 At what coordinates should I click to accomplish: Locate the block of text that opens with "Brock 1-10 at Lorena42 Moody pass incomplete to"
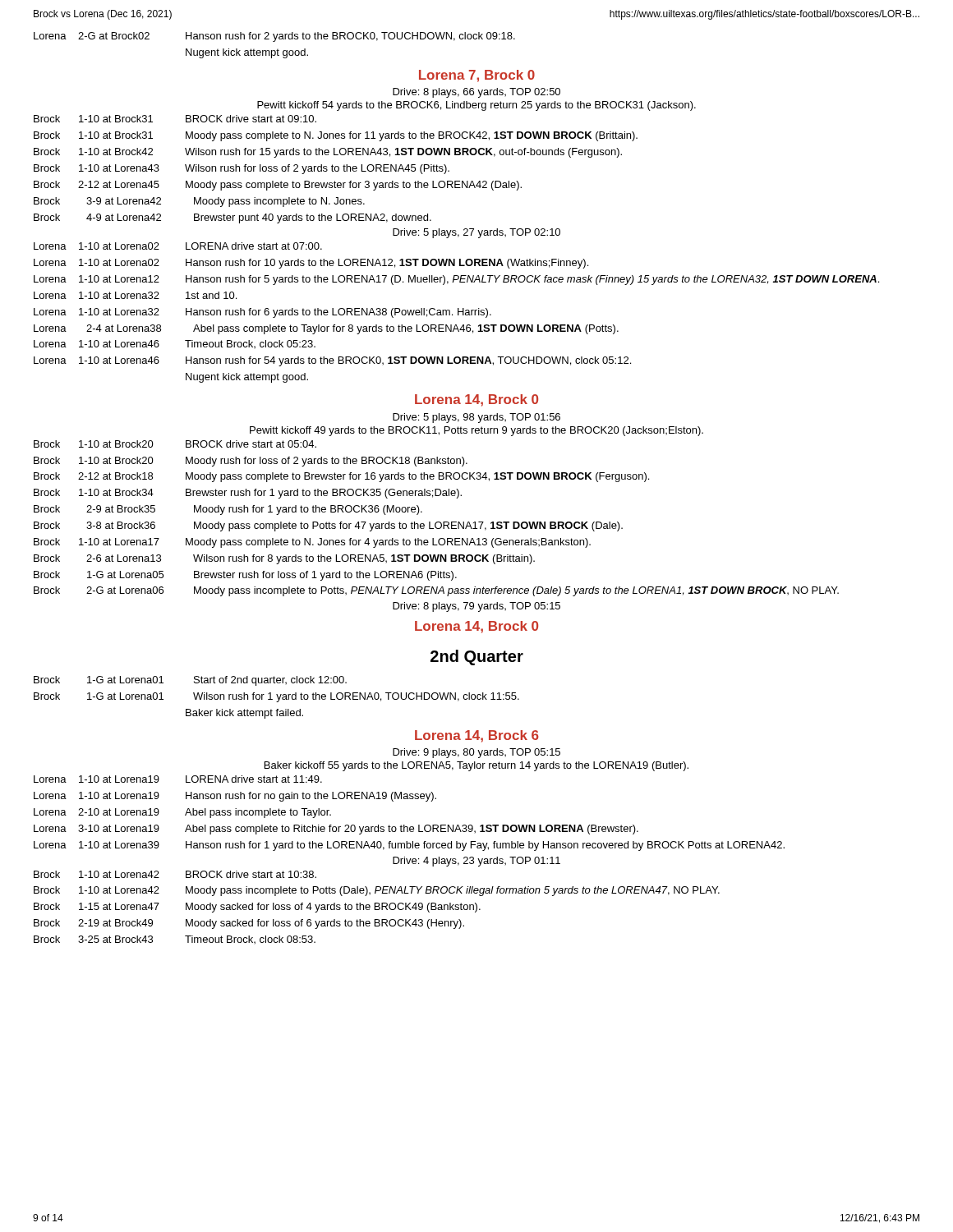(x=476, y=891)
